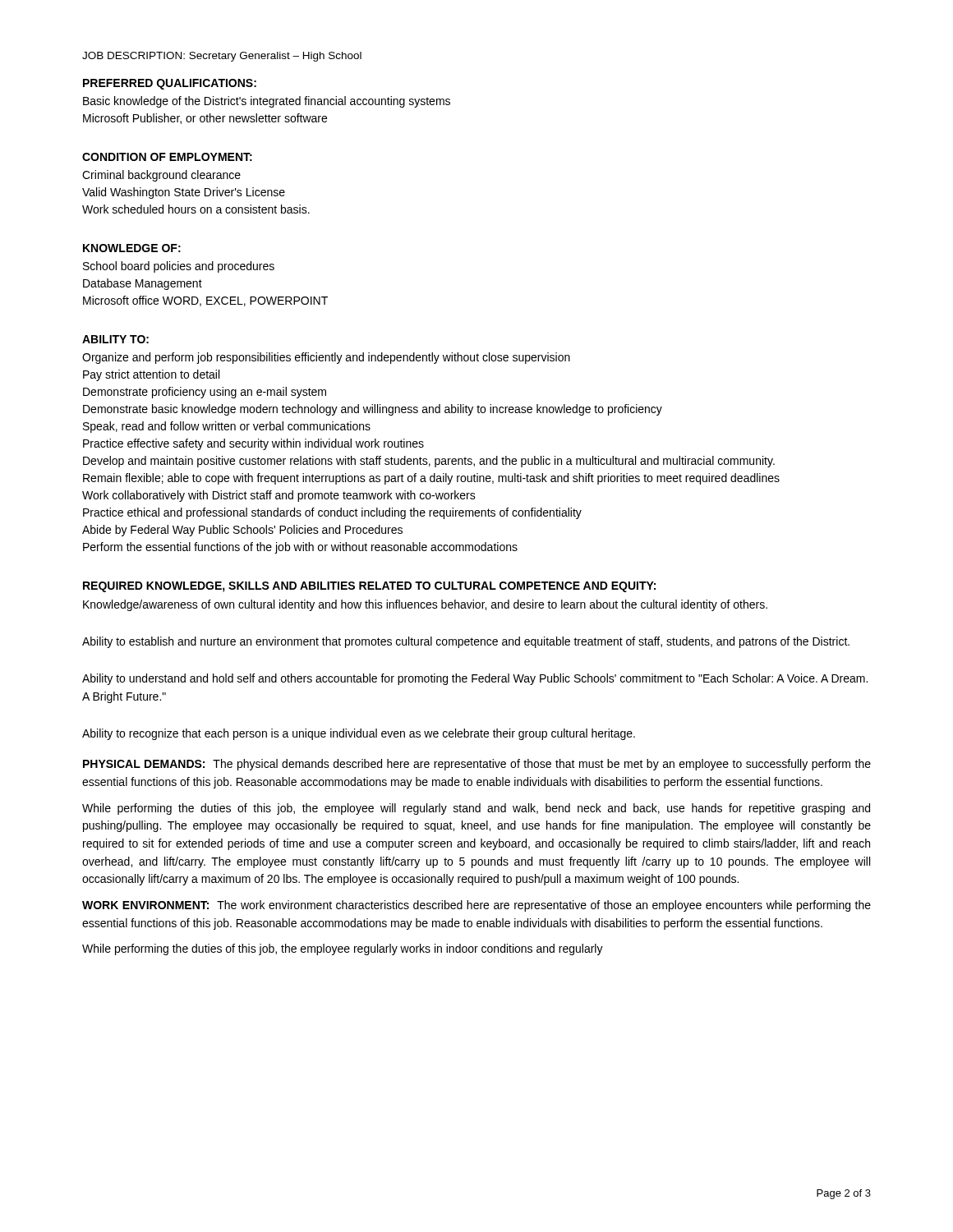
Task: Find the region starting "PREFERRED QUALIFICATIONS:"
Action: click(170, 83)
